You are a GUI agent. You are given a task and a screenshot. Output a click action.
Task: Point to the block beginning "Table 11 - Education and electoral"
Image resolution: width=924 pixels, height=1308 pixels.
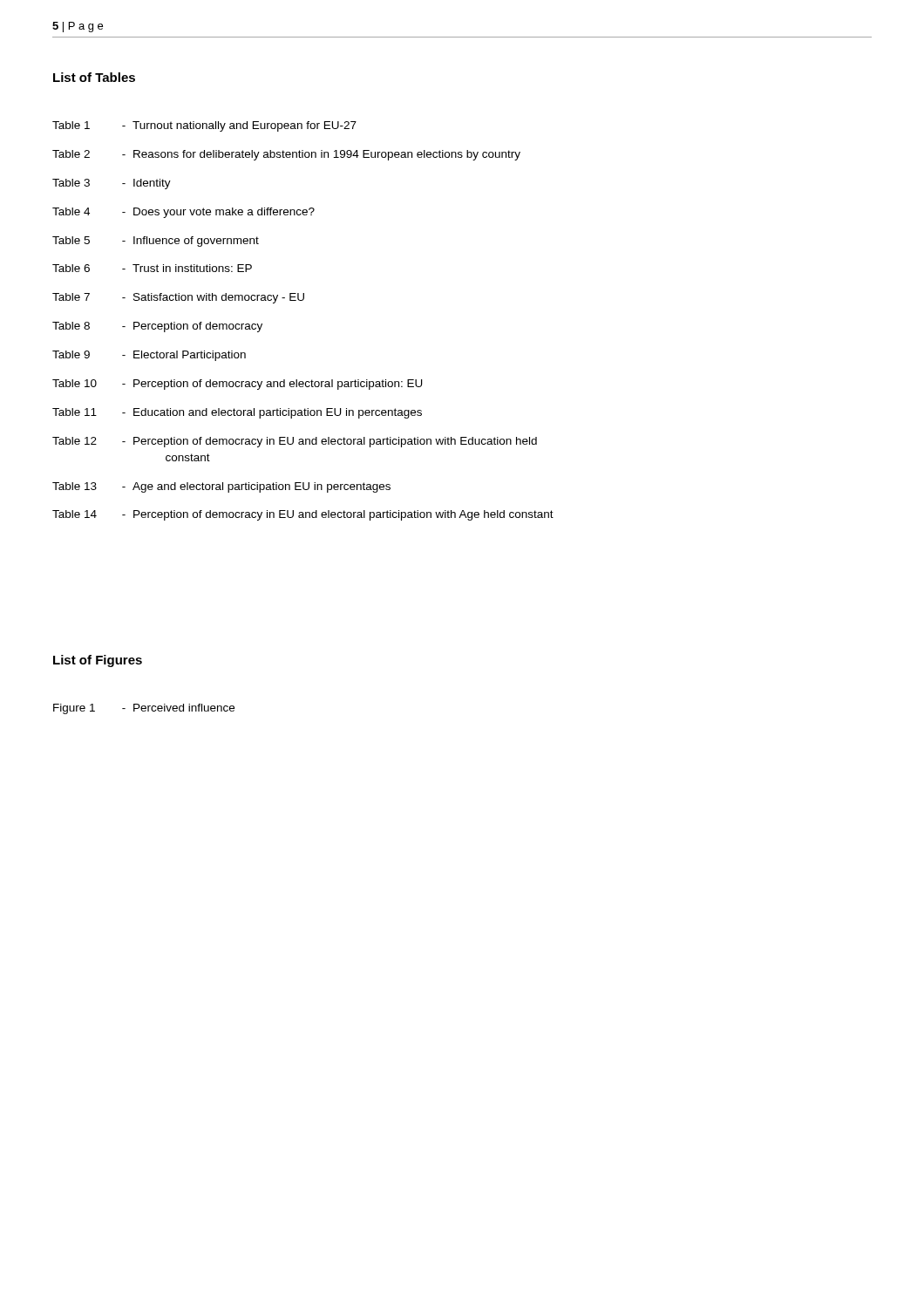click(x=237, y=413)
